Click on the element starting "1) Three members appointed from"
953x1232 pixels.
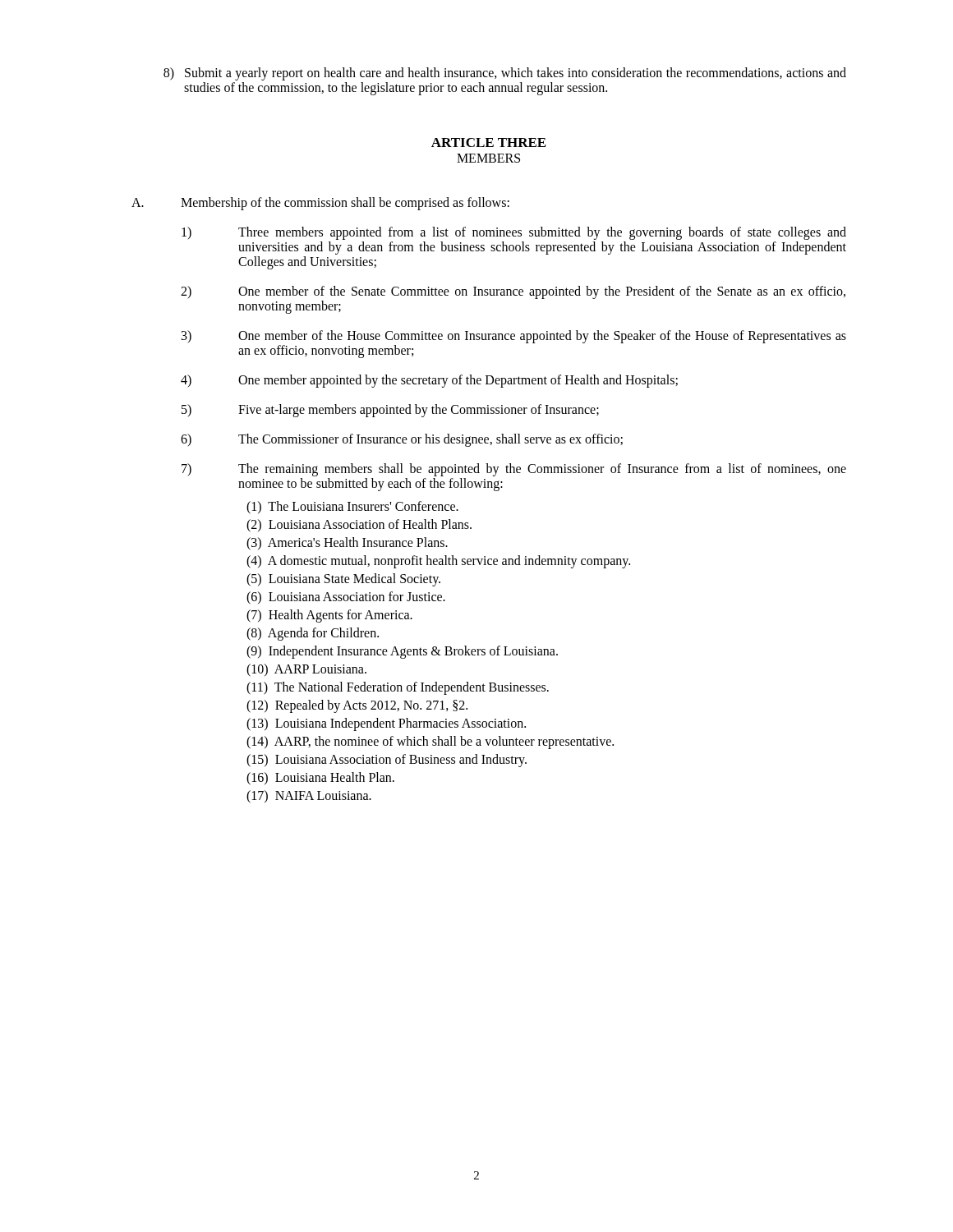[x=513, y=247]
